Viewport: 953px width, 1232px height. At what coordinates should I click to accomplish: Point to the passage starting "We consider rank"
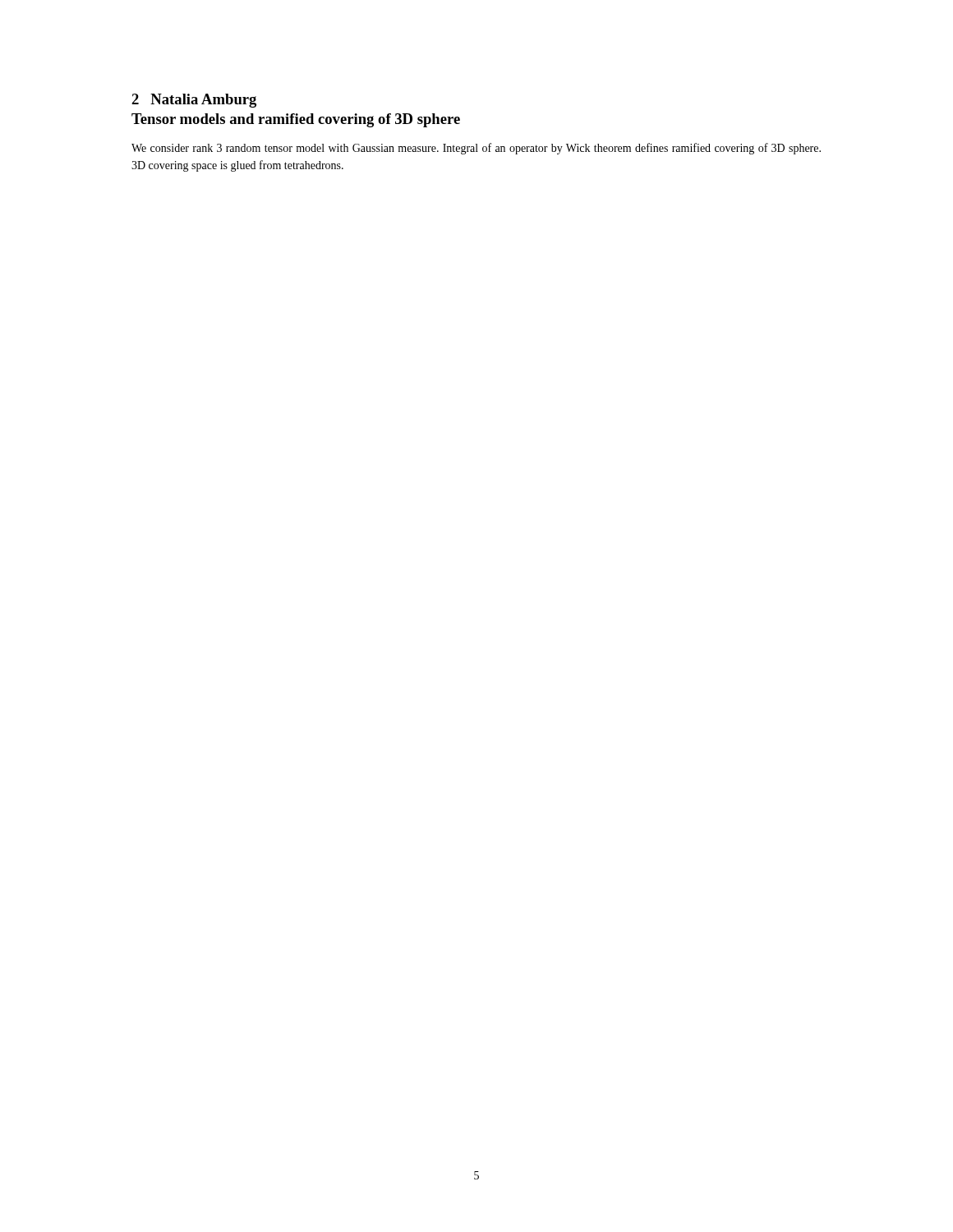476,157
